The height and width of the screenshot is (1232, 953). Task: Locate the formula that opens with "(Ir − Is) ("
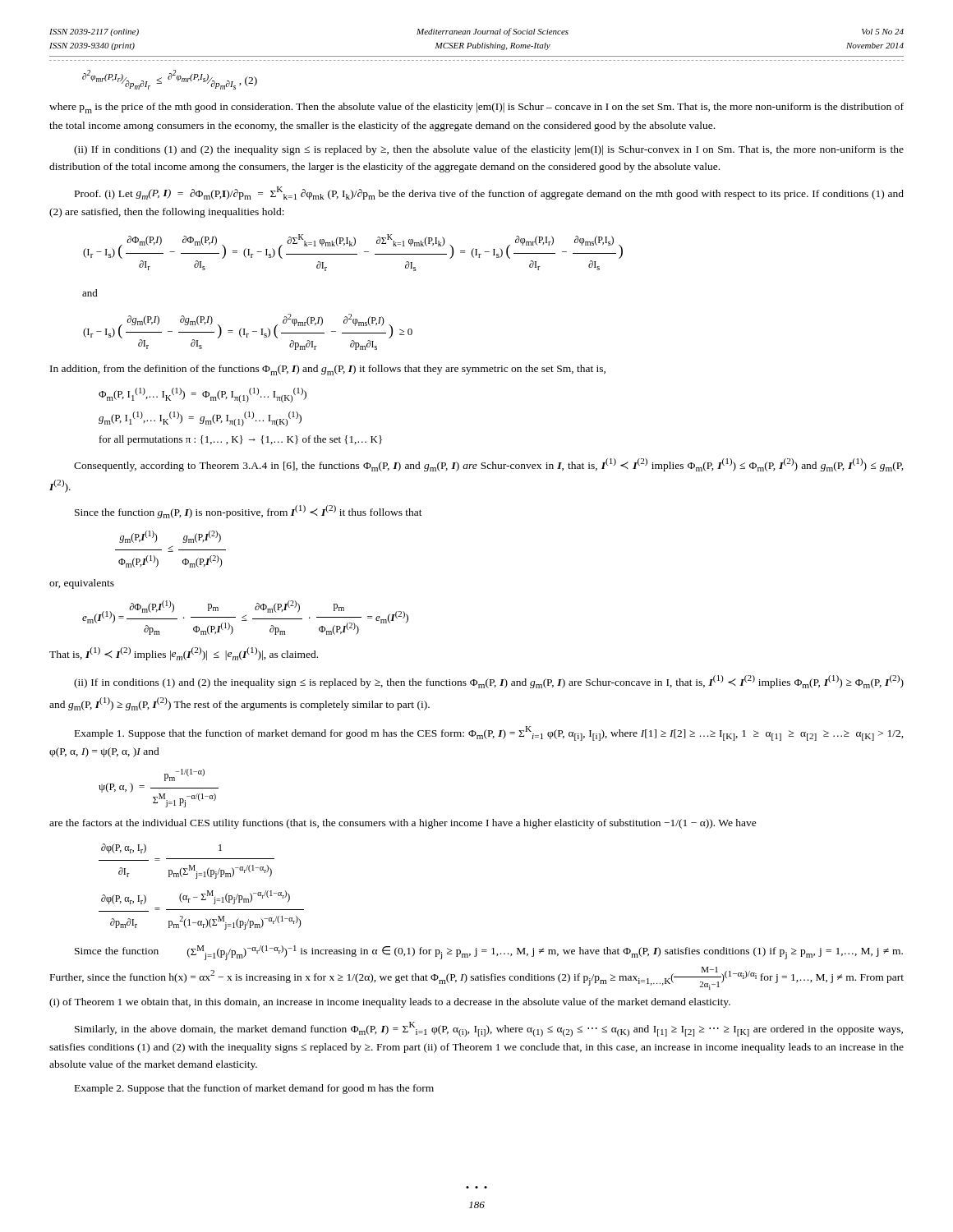pyautogui.click(x=353, y=246)
